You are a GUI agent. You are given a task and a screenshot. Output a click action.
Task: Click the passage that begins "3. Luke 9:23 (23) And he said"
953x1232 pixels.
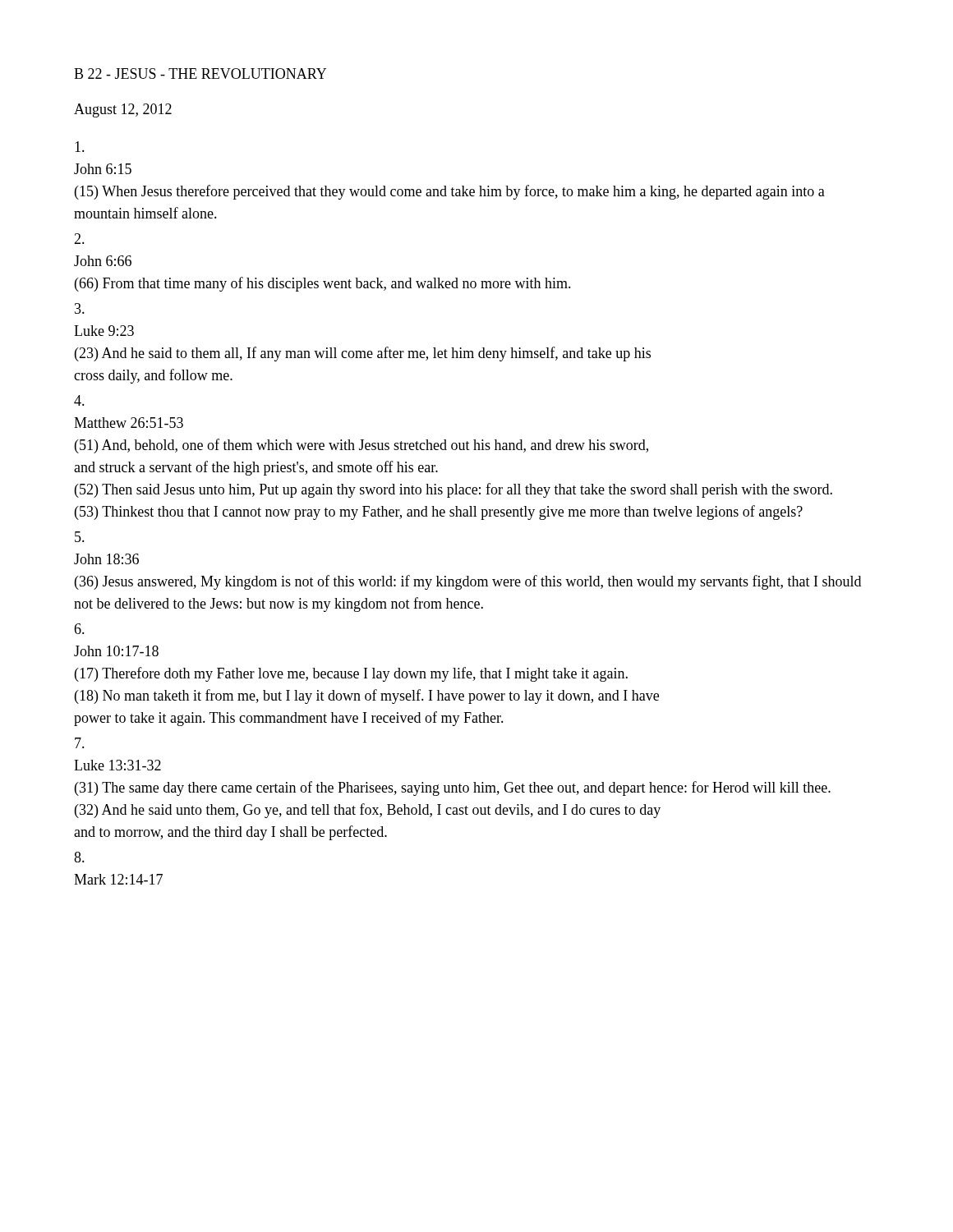(363, 342)
